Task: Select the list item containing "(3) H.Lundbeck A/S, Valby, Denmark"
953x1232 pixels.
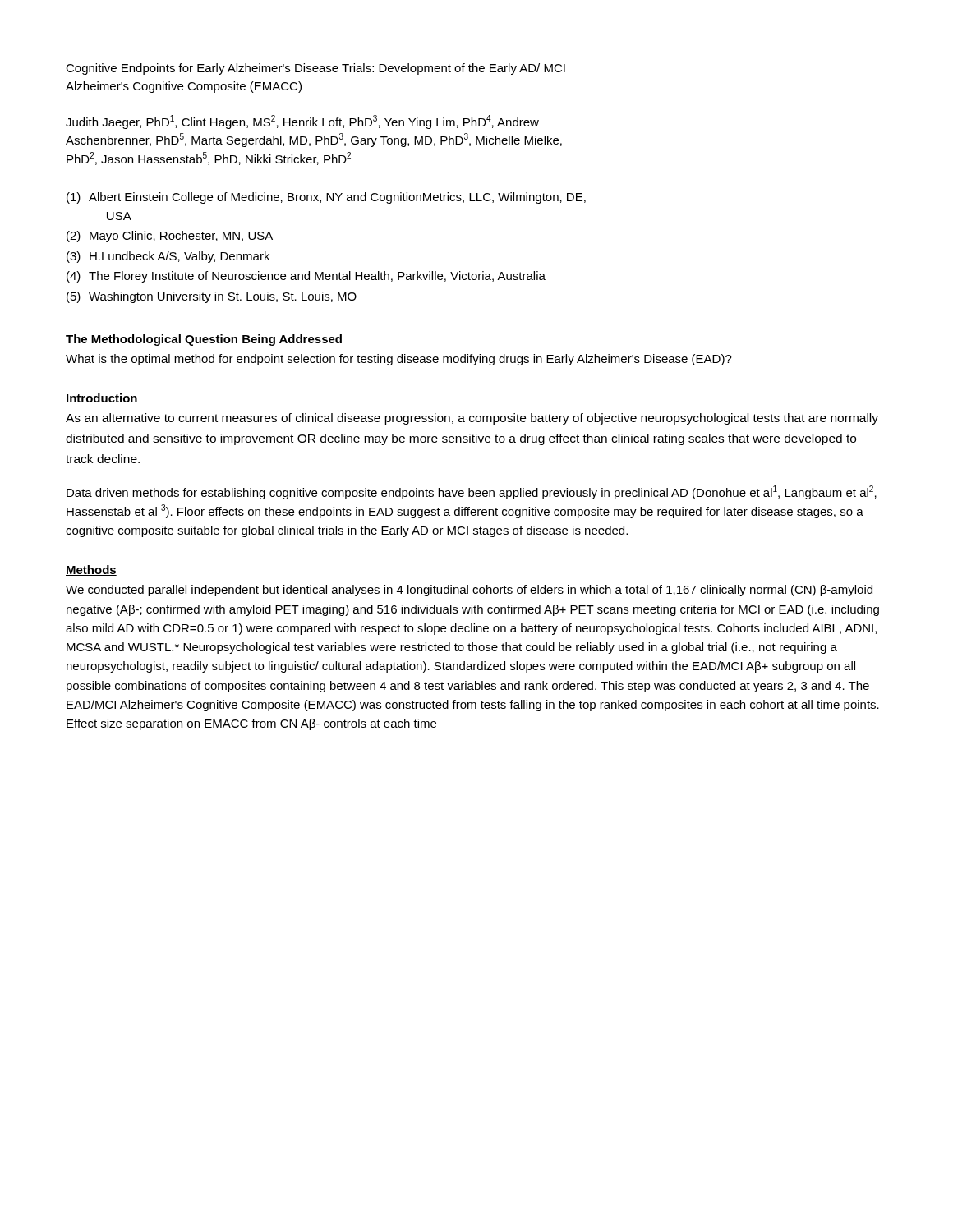Action: (168, 256)
